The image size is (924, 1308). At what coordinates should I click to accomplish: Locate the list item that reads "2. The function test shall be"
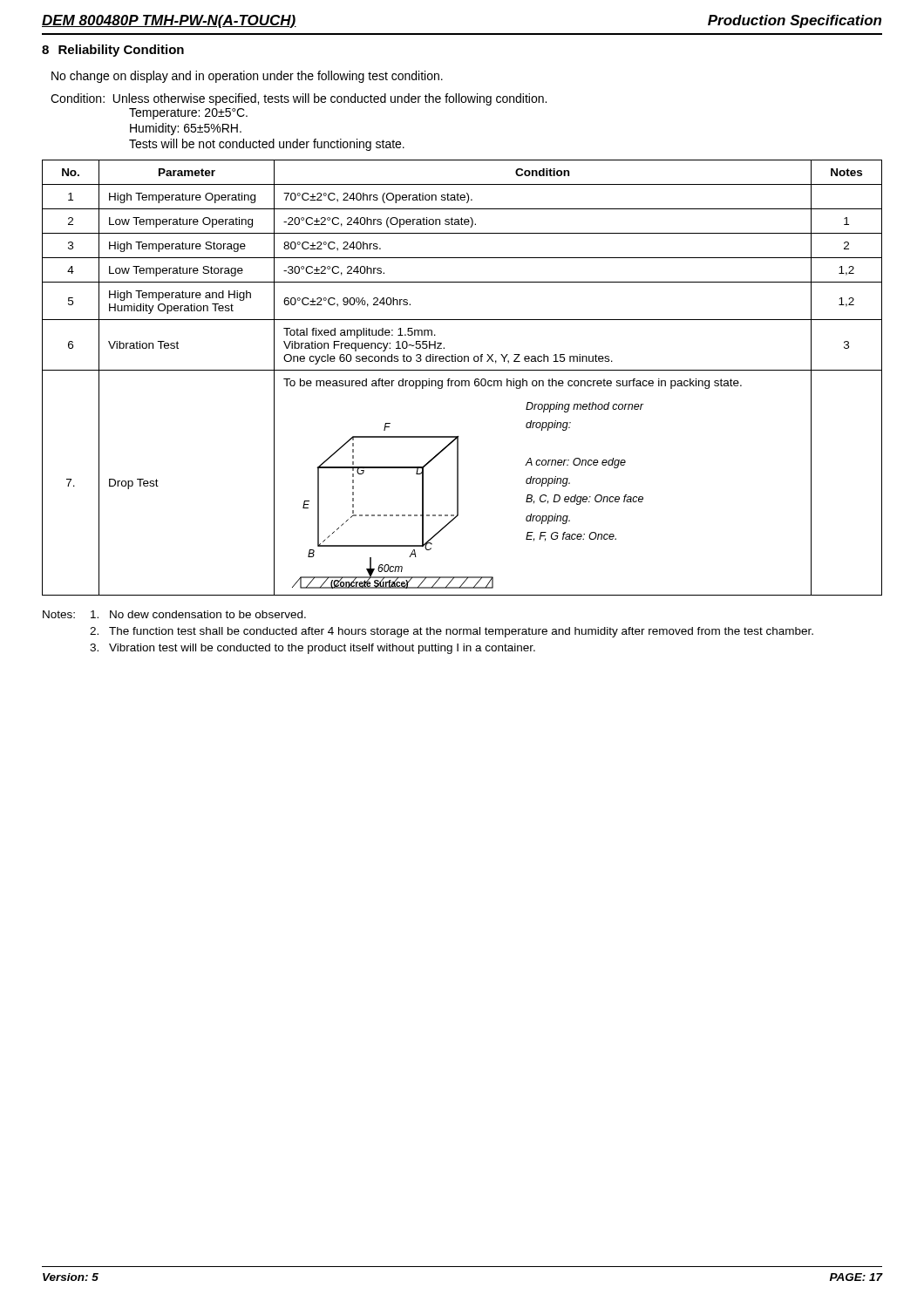tap(452, 631)
